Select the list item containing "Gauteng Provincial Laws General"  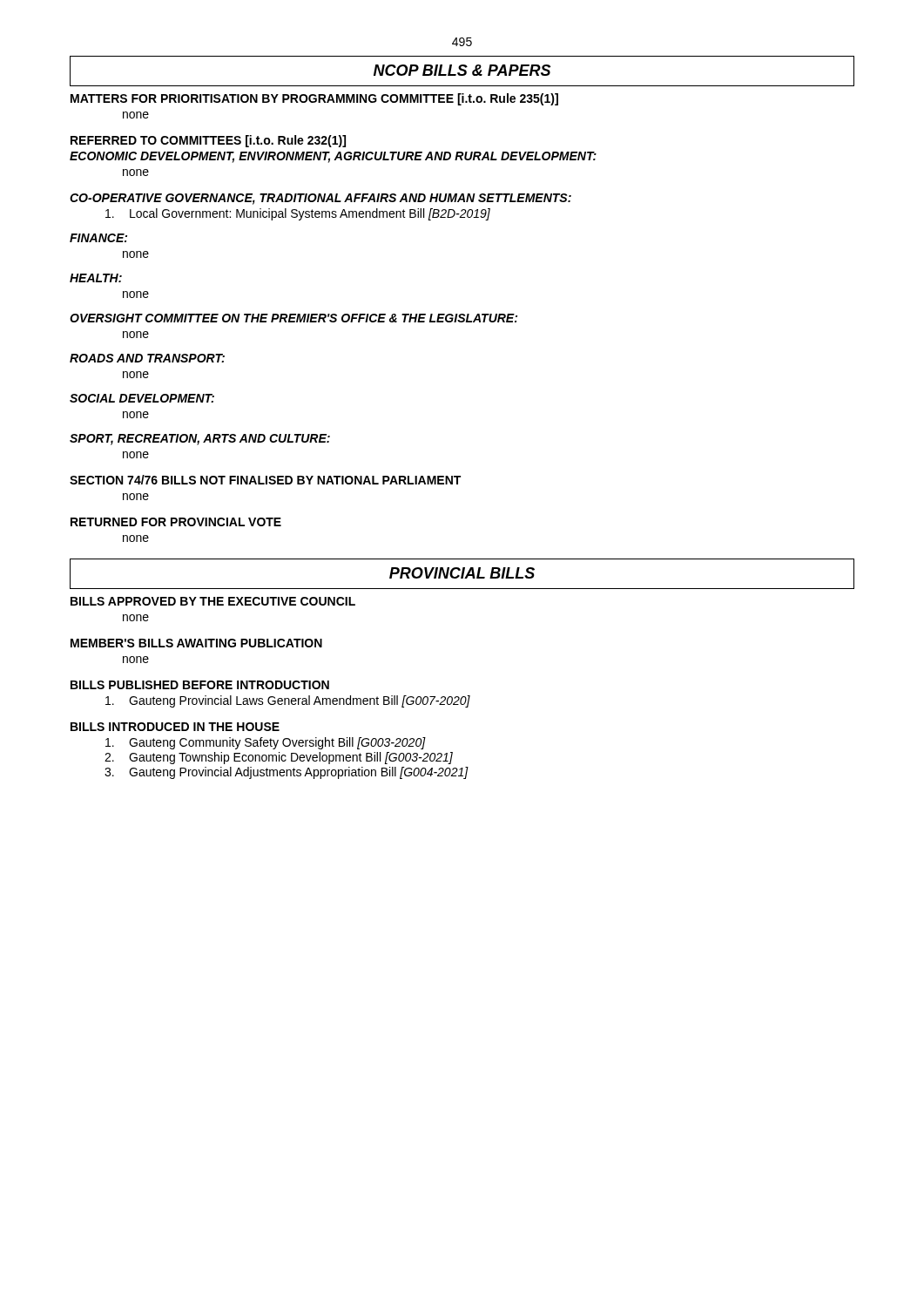(479, 701)
